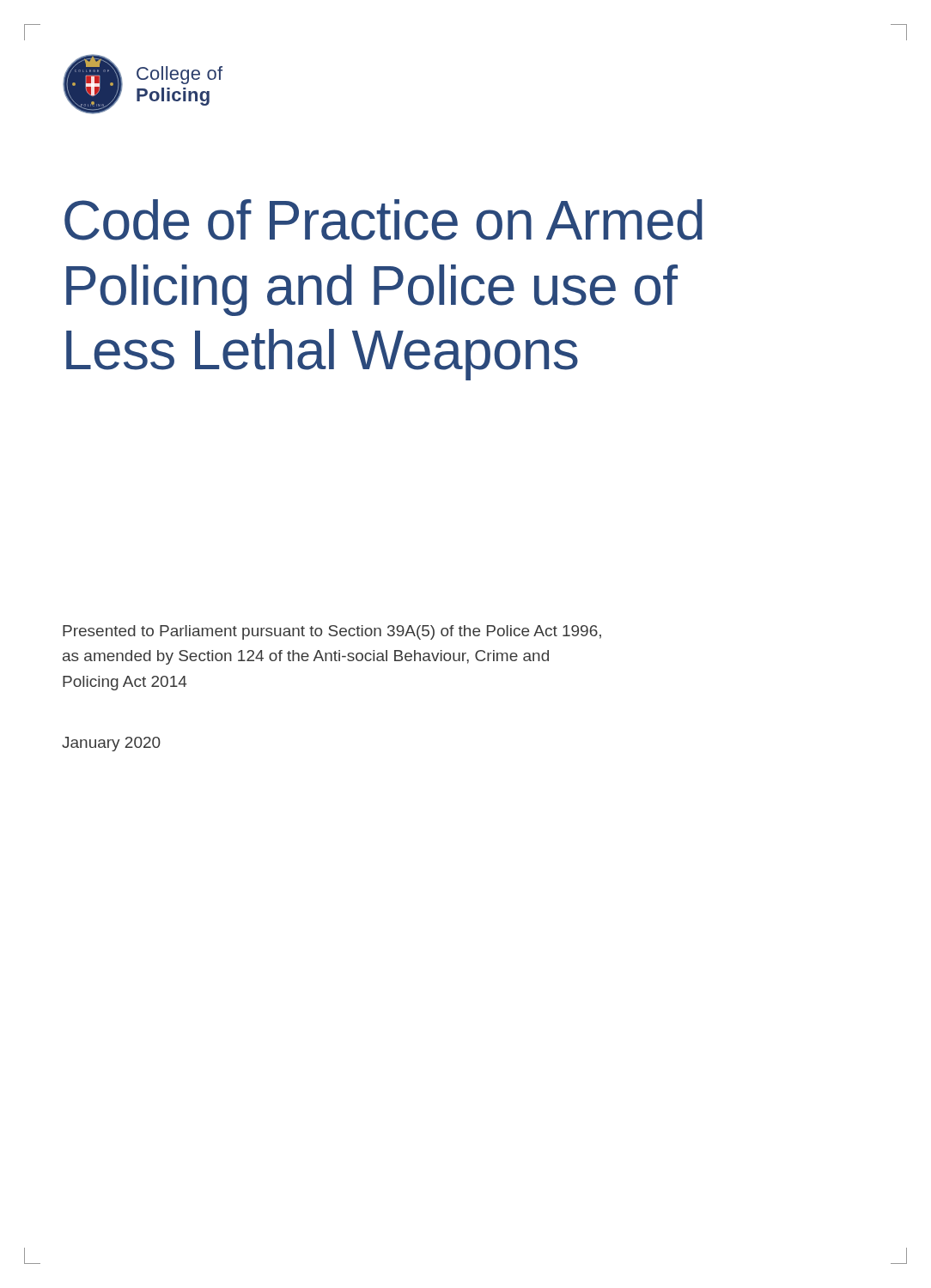Find the title on this page that starts "Code of Practice on Armed Policing and"
931x1288 pixels.
click(x=383, y=285)
